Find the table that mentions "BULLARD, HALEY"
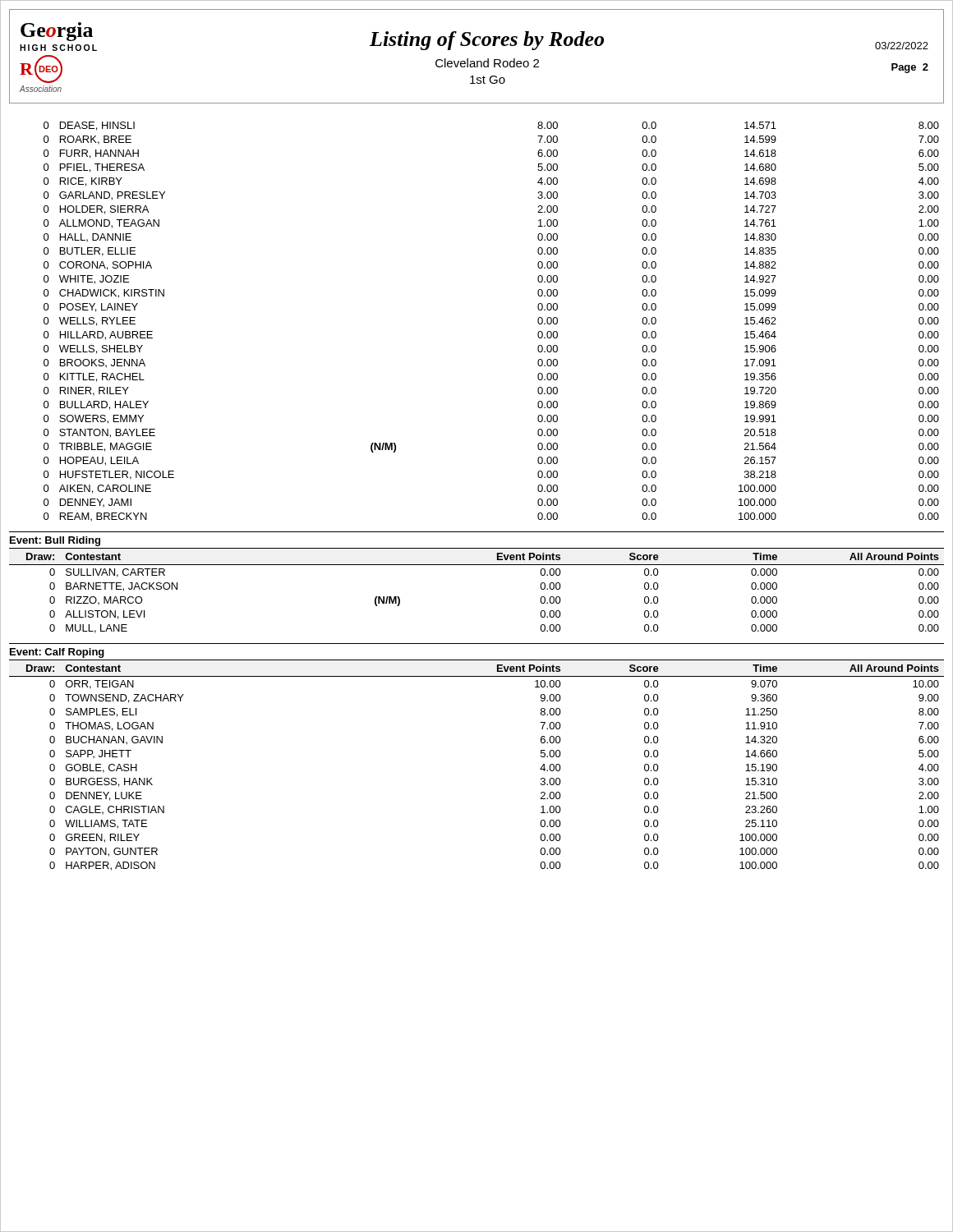 click(x=476, y=321)
